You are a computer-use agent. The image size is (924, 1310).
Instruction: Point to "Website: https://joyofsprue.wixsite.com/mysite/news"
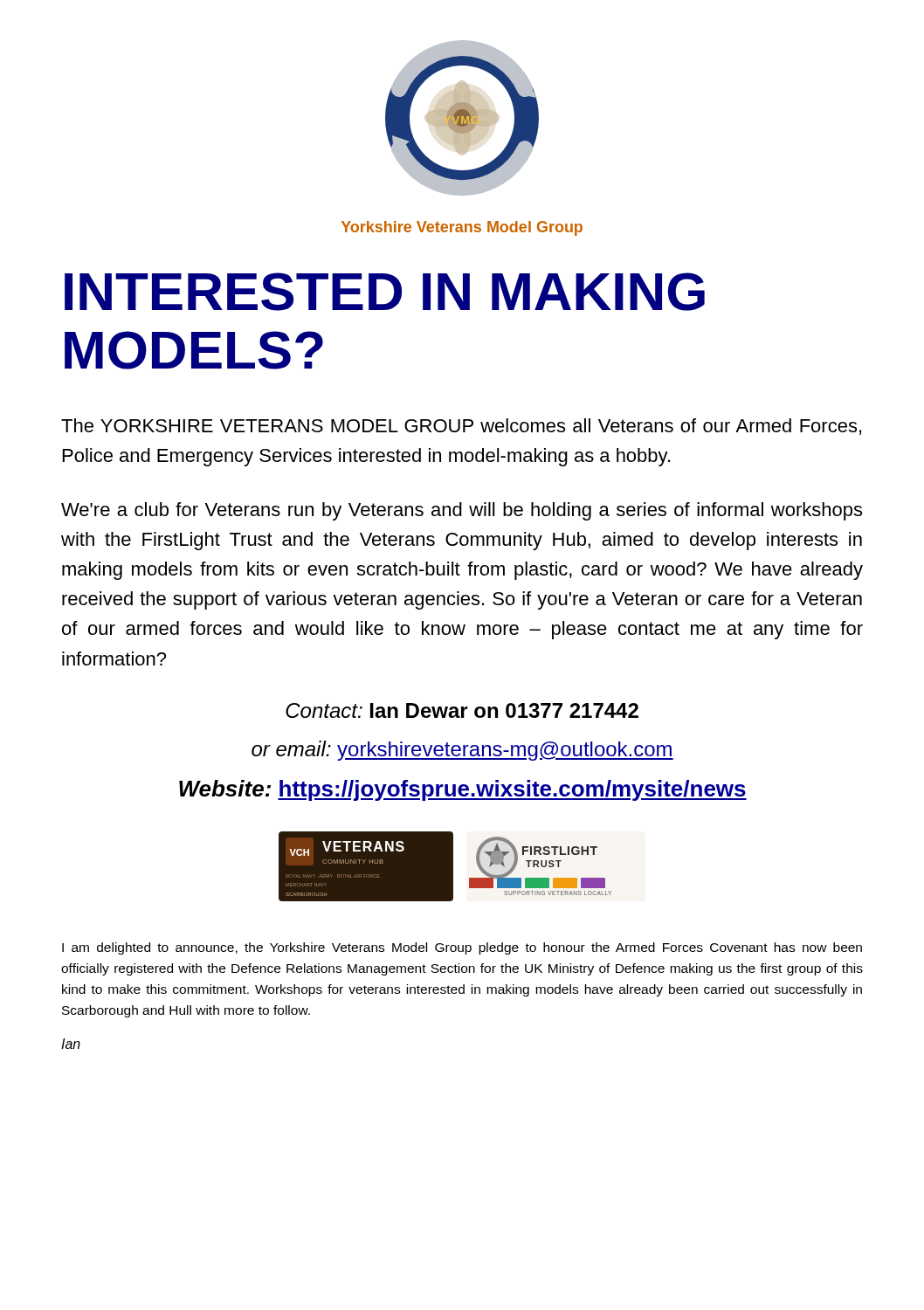tap(462, 788)
